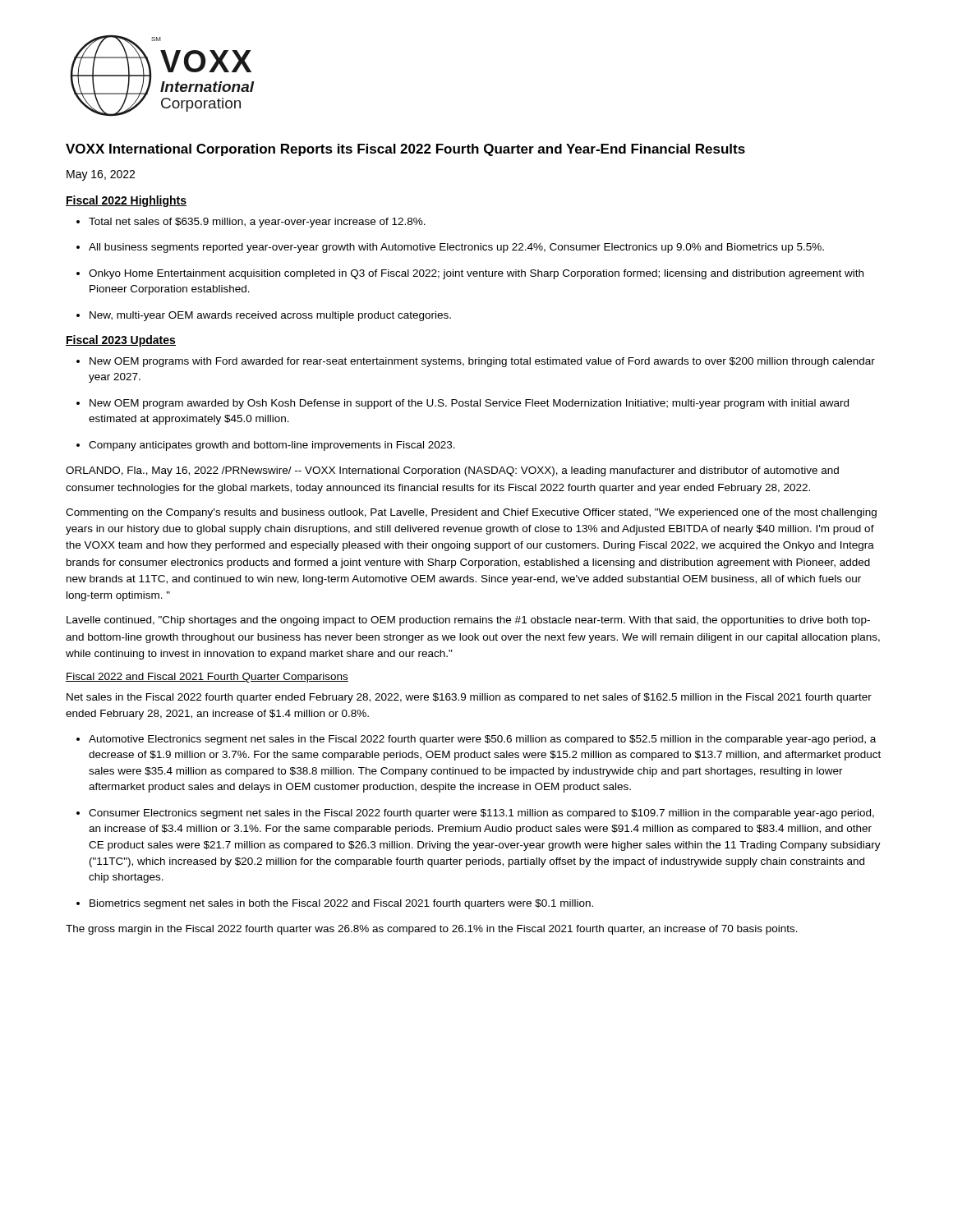Point to the passage starting "Automotive Electronics segment net sales"
This screenshot has width=953, height=1232.
click(x=476, y=763)
